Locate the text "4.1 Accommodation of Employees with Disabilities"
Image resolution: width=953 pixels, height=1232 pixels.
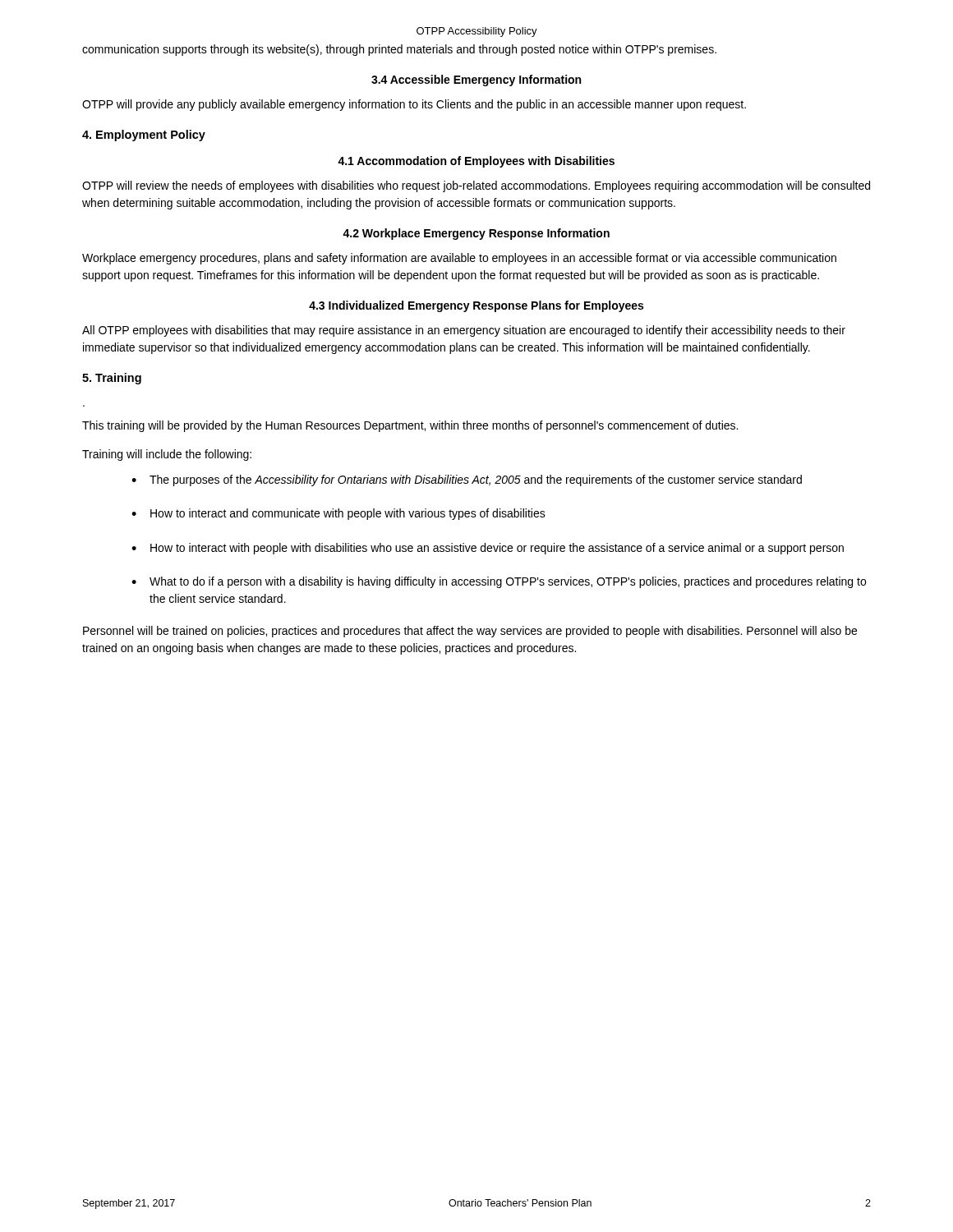point(476,161)
